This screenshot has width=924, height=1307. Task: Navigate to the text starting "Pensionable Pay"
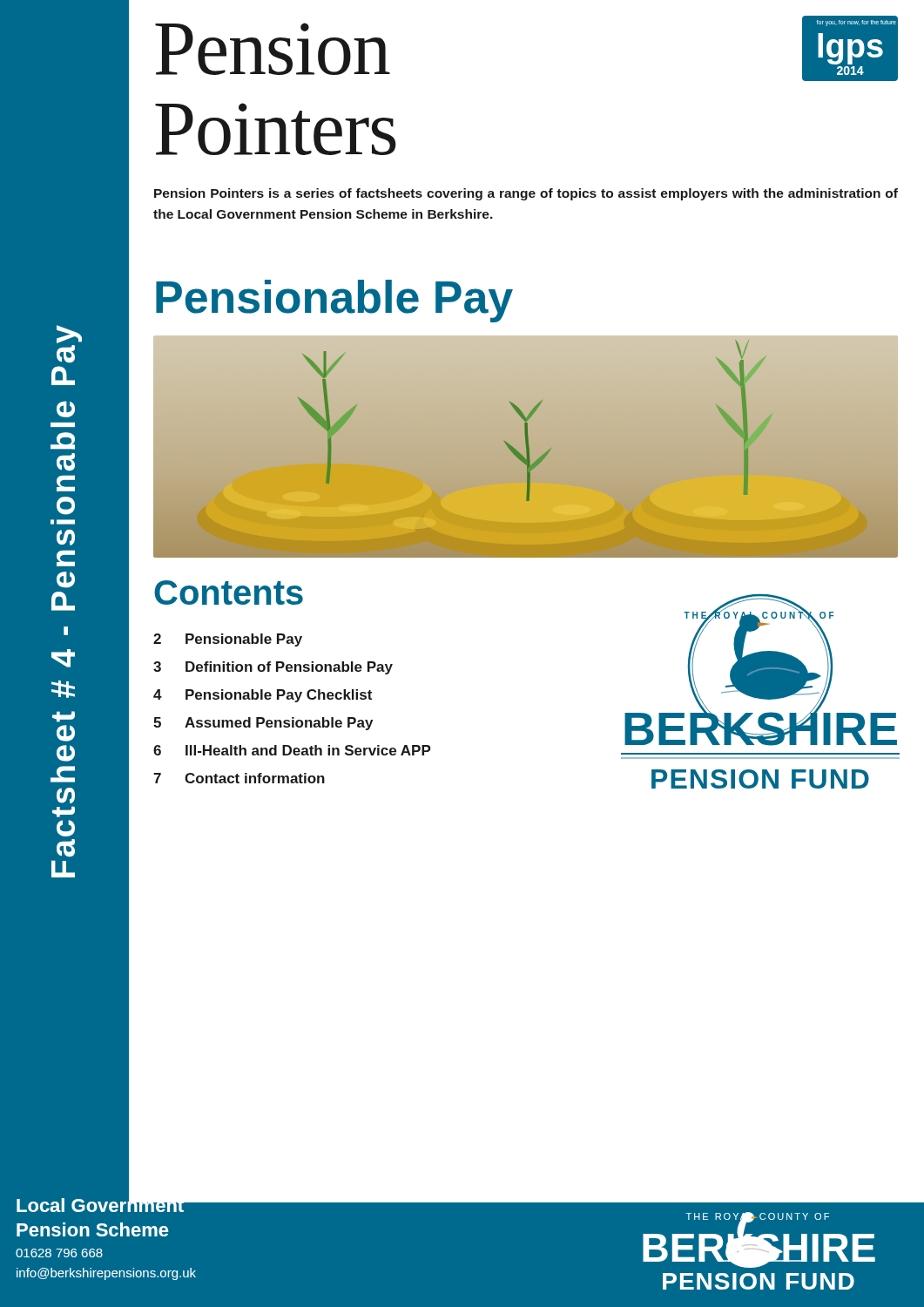pos(333,297)
